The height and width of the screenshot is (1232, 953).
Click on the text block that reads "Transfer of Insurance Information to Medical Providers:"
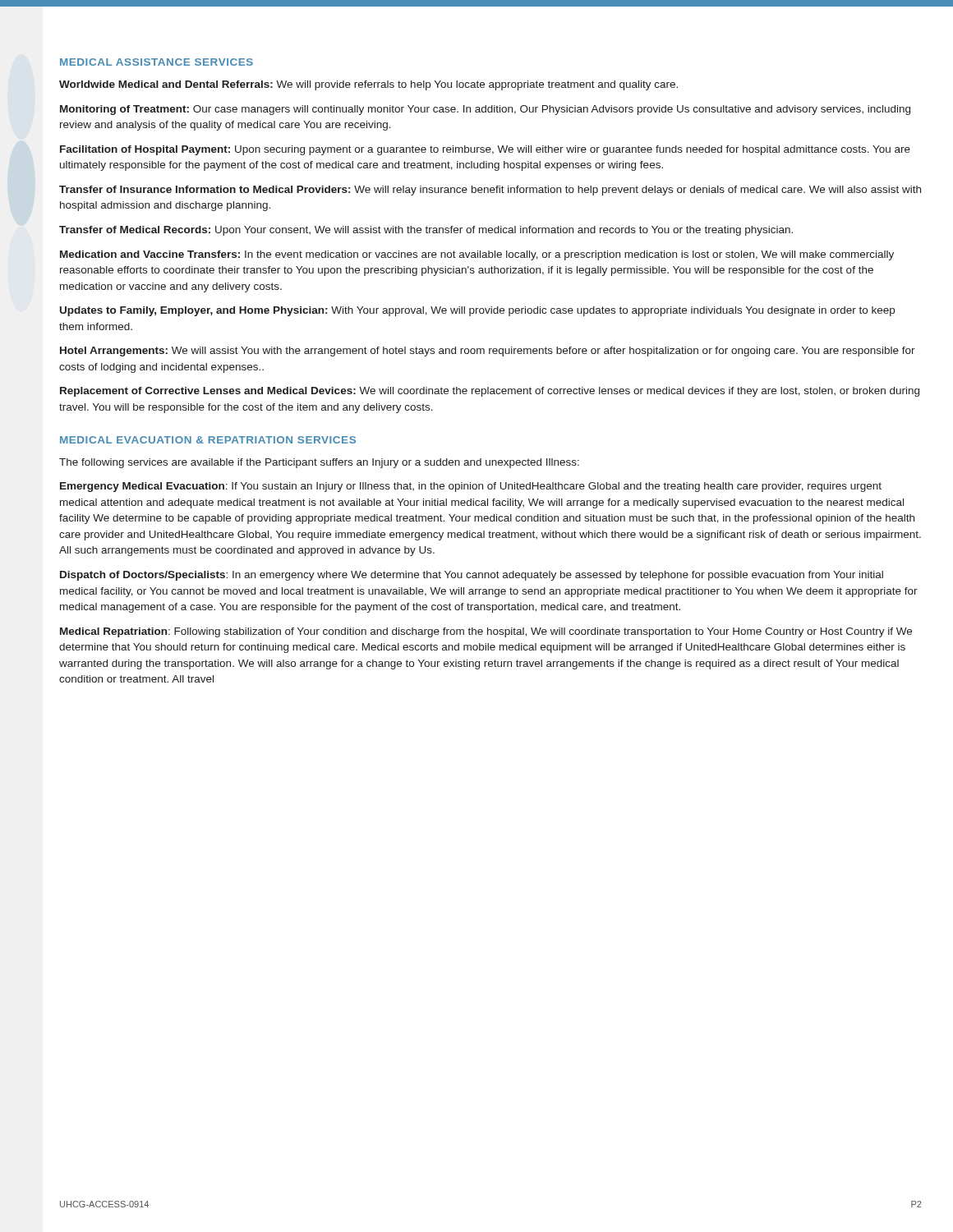[x=490, y=197]
